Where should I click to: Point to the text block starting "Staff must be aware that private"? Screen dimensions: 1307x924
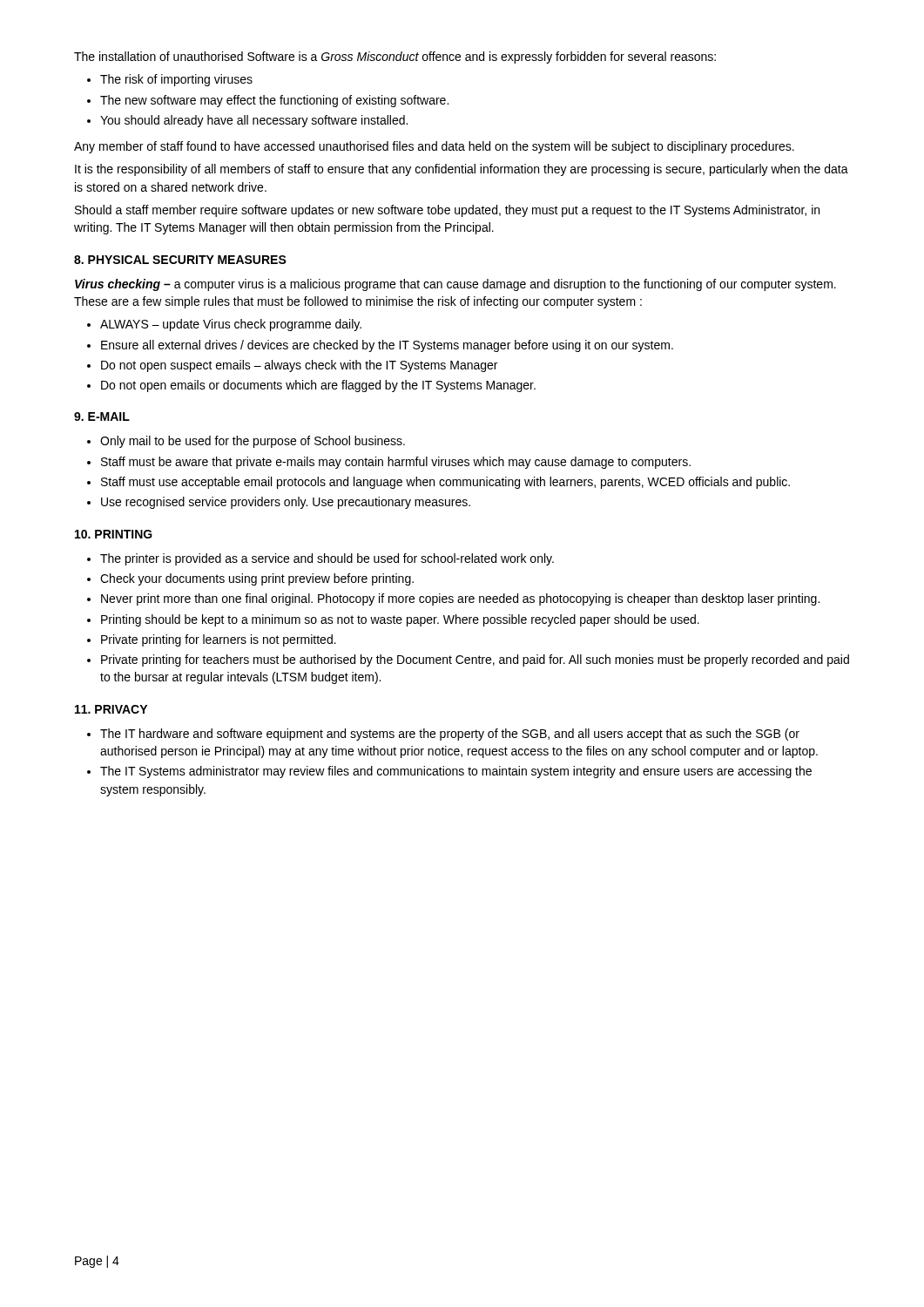396,462
